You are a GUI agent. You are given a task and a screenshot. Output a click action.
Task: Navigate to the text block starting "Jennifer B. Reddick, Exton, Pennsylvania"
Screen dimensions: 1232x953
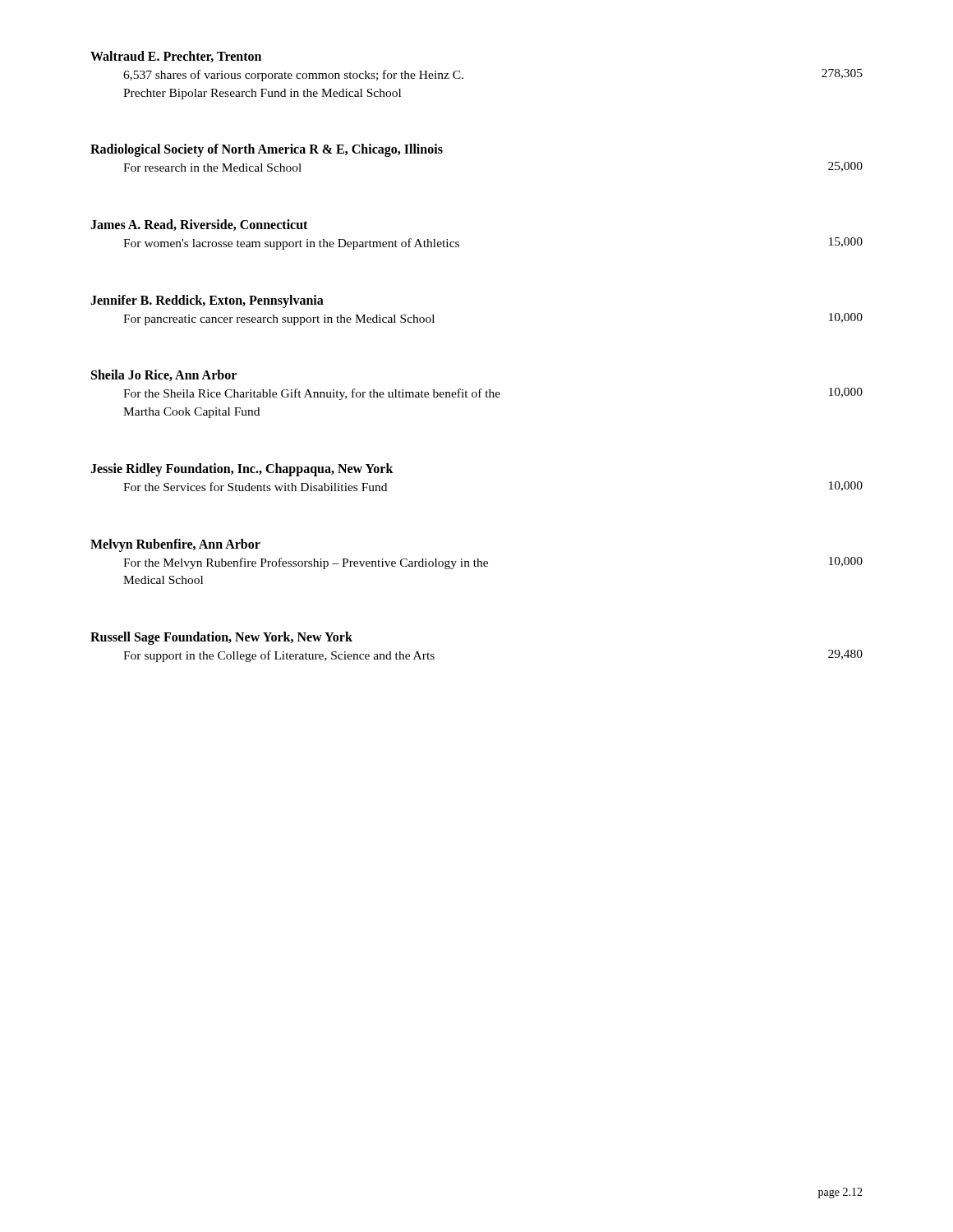pos(207,301)
